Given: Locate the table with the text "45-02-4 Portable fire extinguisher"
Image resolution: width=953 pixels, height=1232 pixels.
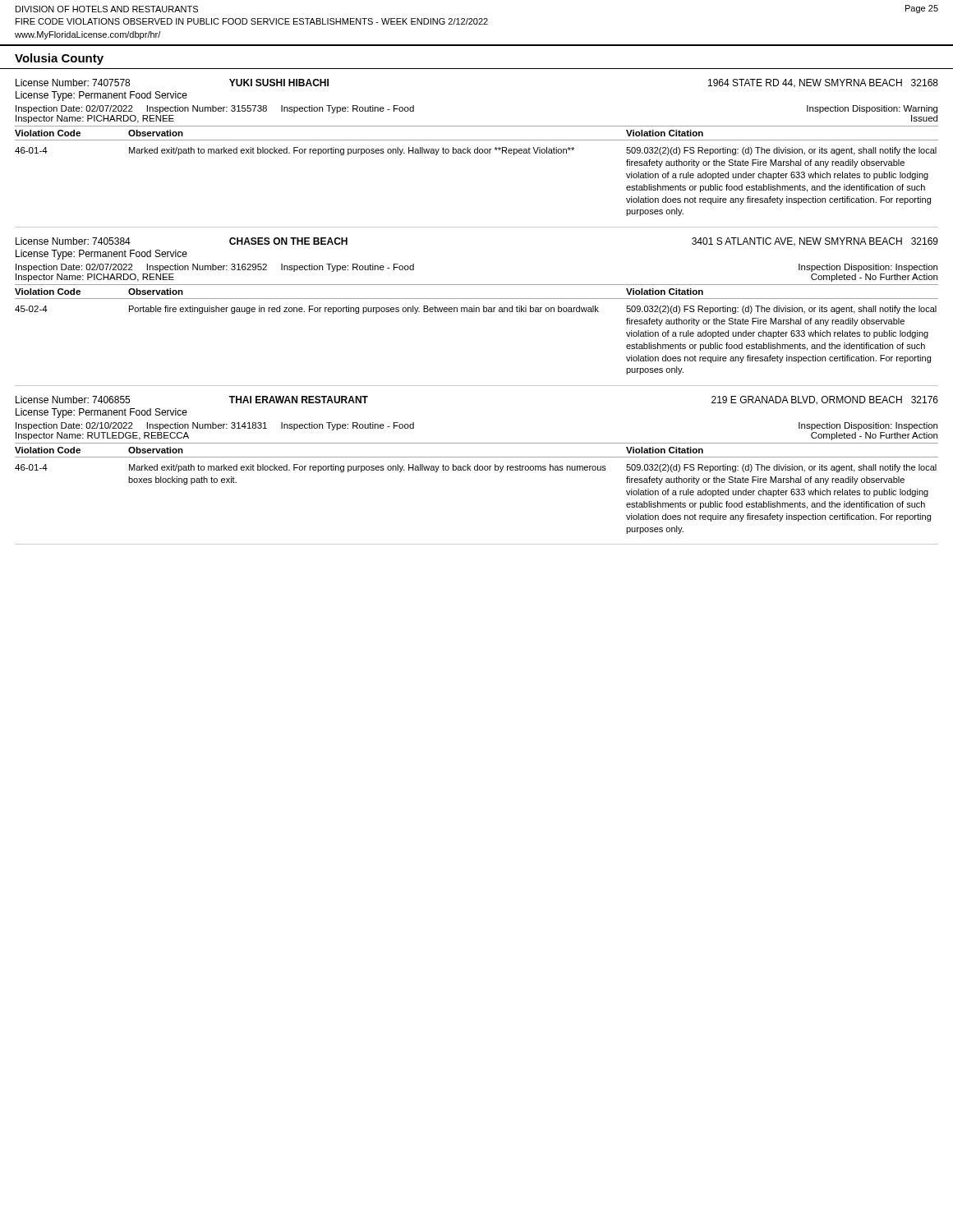Looking at the screenshot, I should [476, 340].
